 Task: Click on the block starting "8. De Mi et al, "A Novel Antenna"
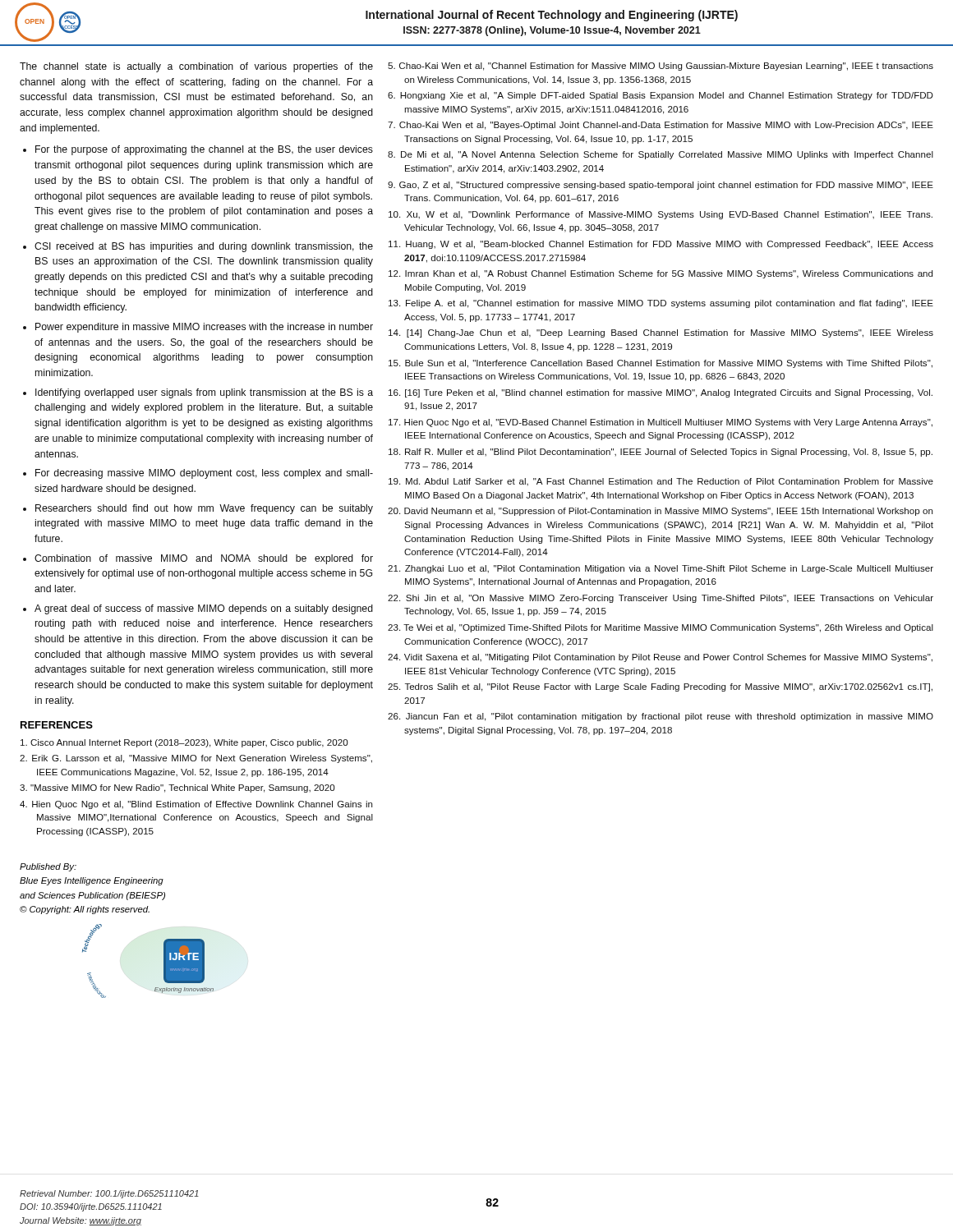661,161
